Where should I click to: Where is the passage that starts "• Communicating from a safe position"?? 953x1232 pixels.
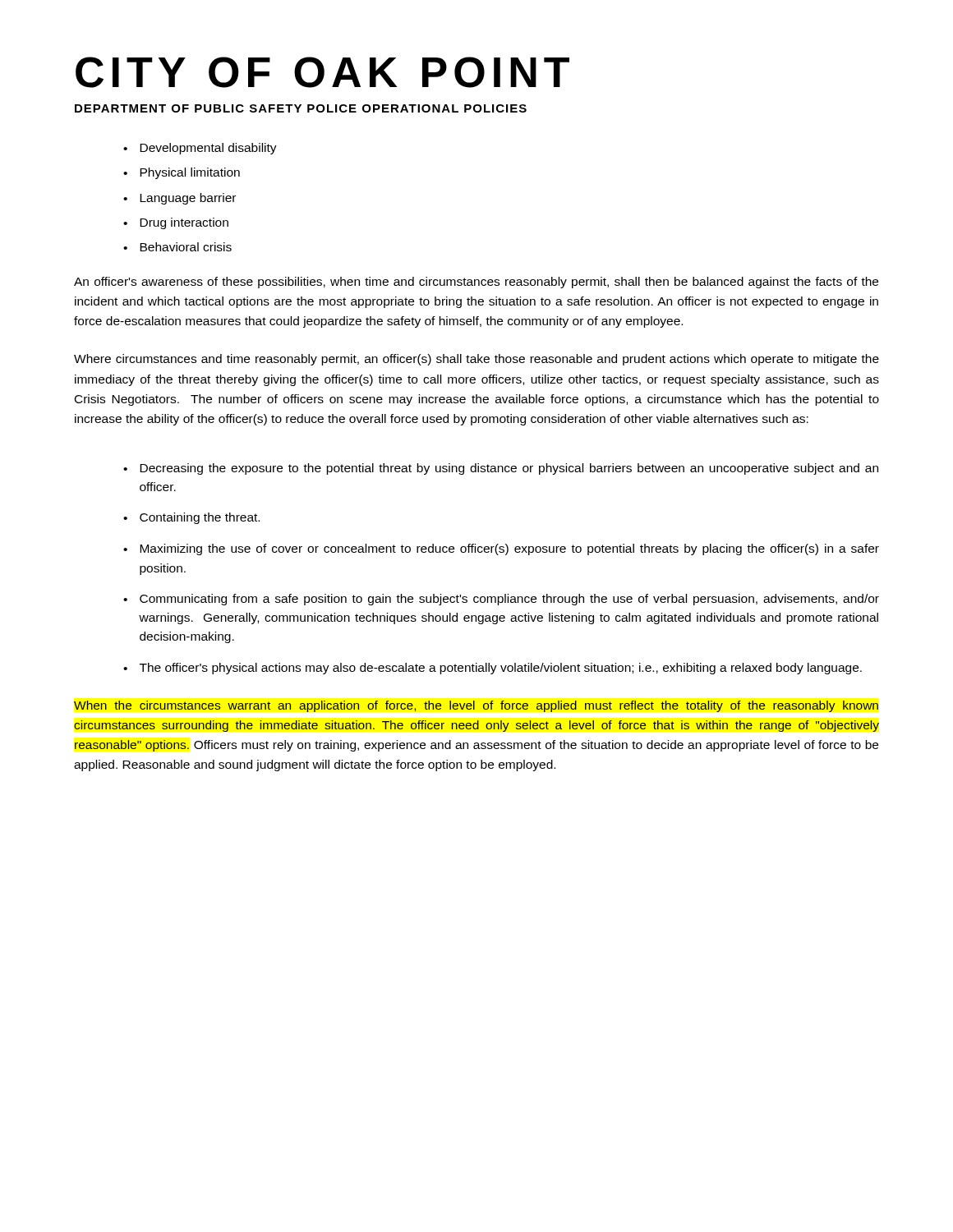coord(501,617)
